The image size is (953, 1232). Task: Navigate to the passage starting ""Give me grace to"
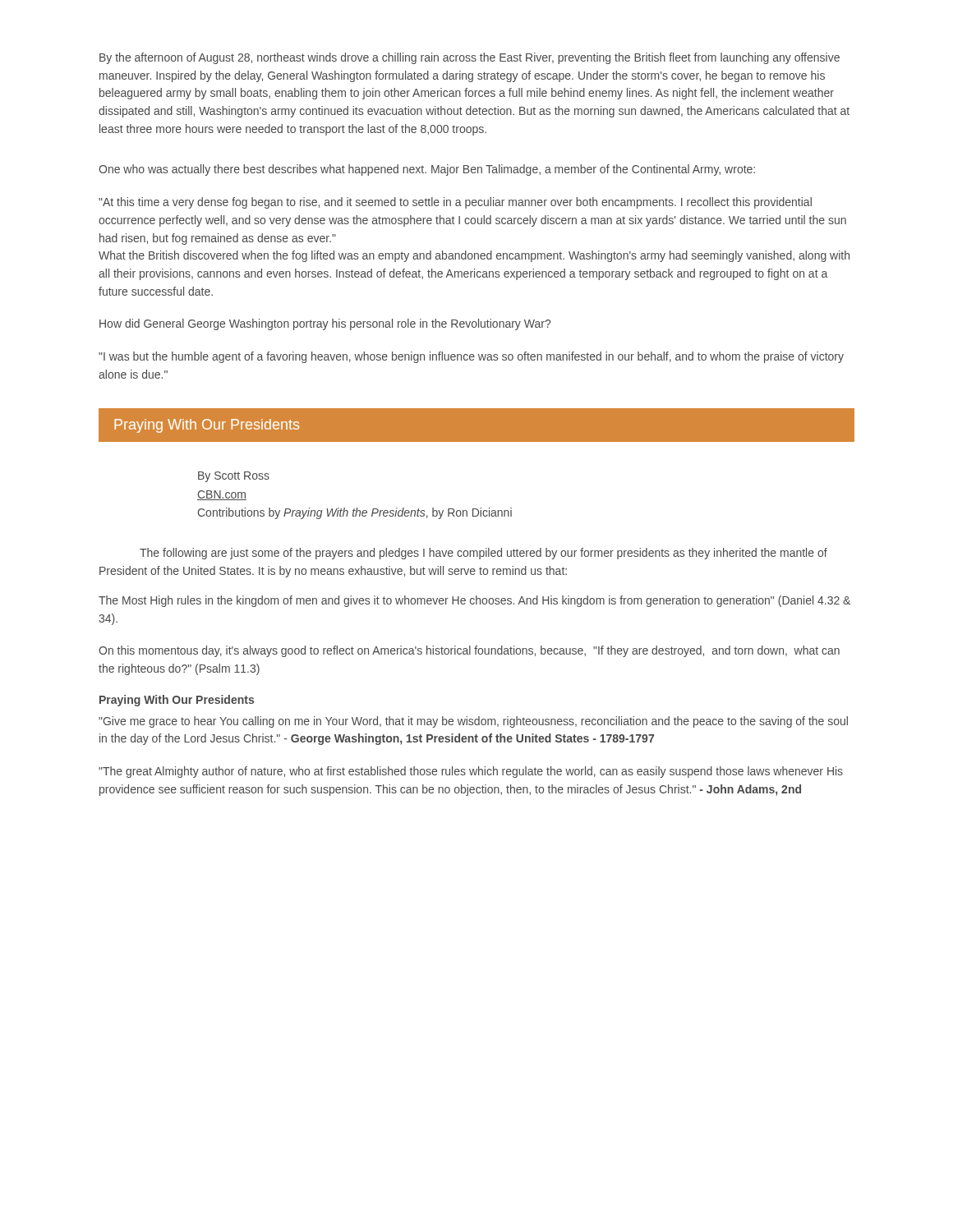(x=474, y=730)
